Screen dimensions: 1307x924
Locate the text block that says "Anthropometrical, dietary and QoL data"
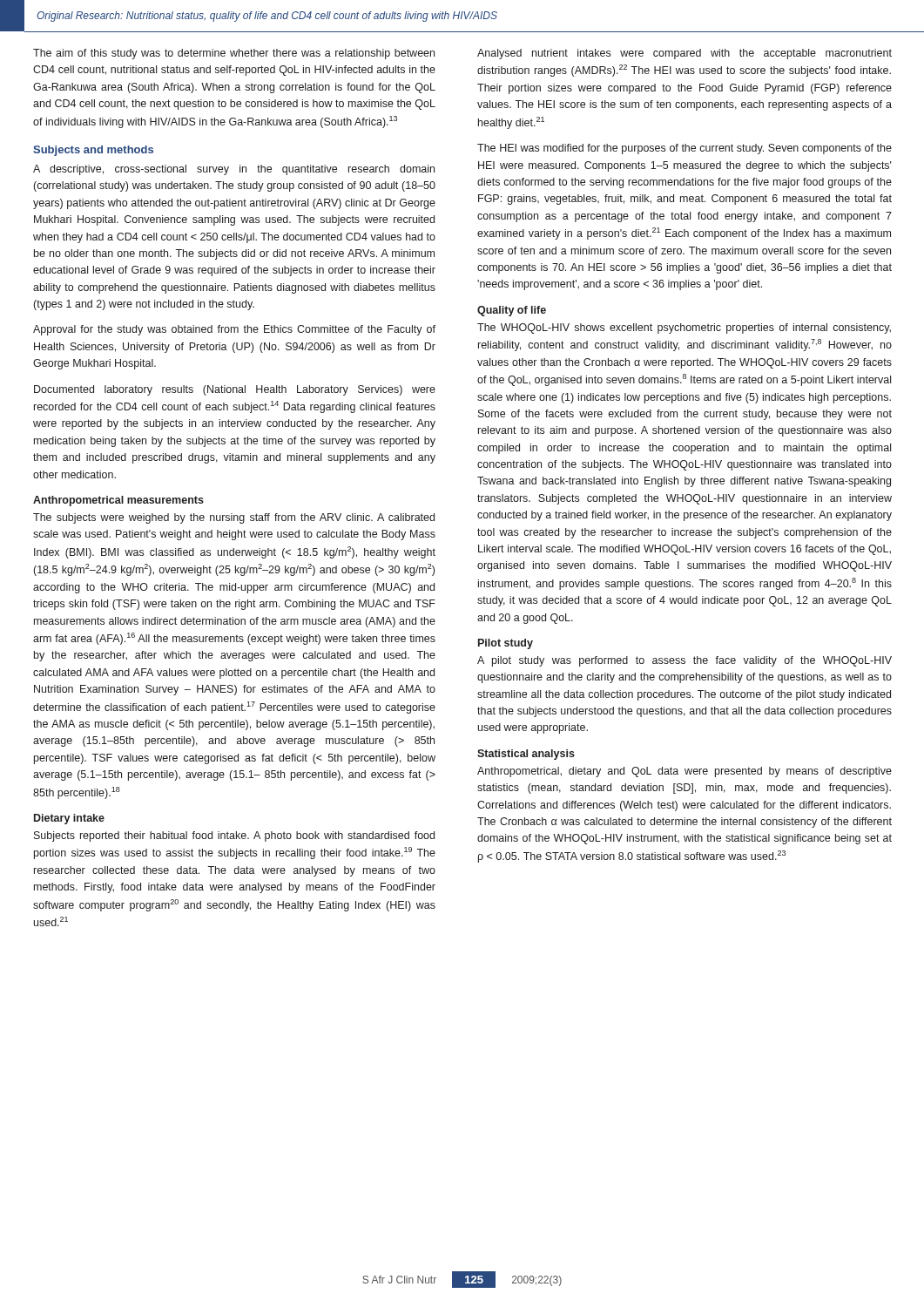click(x=684, y=814)
